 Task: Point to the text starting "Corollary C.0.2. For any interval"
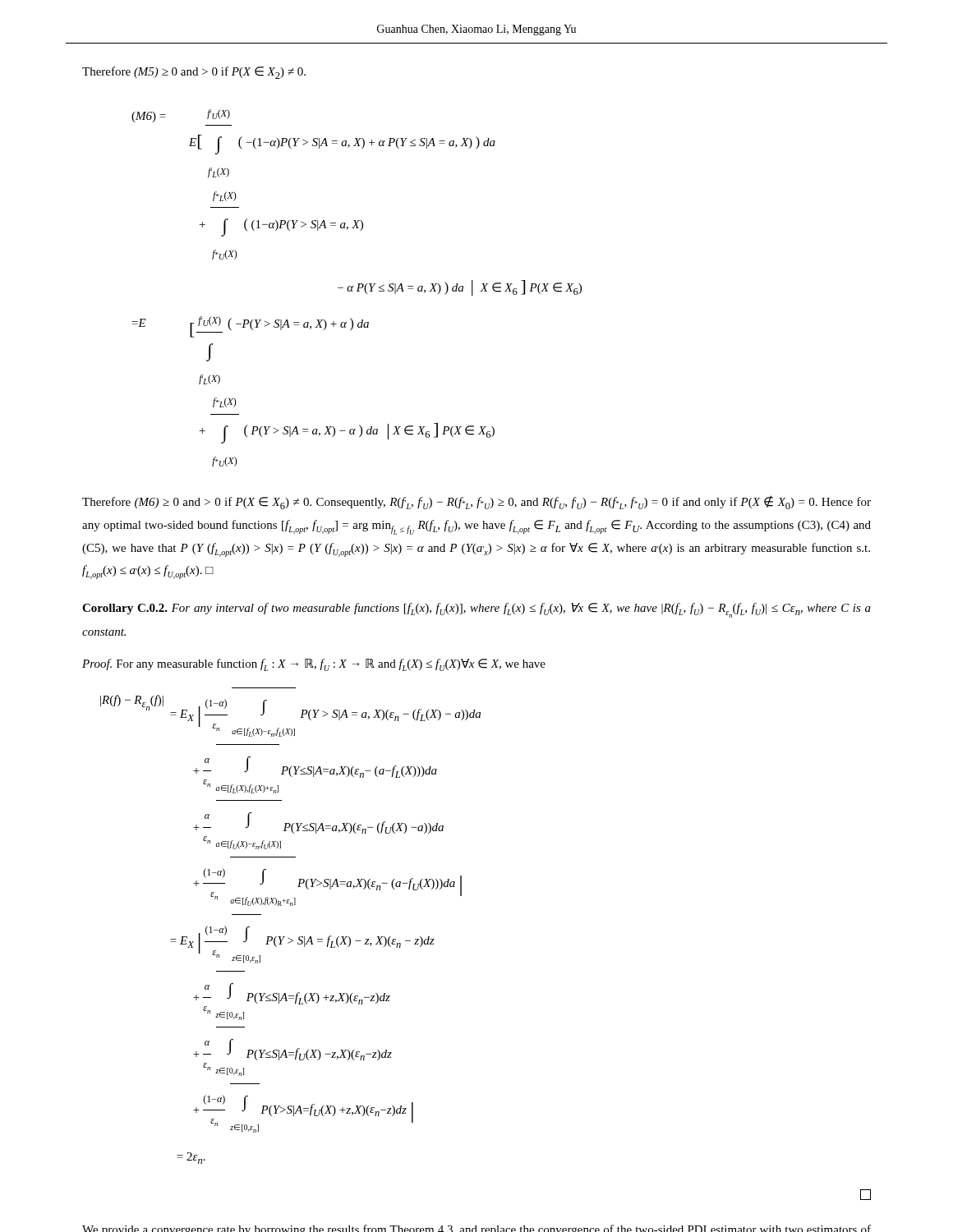pyautogui.click(x=476, y=620)
